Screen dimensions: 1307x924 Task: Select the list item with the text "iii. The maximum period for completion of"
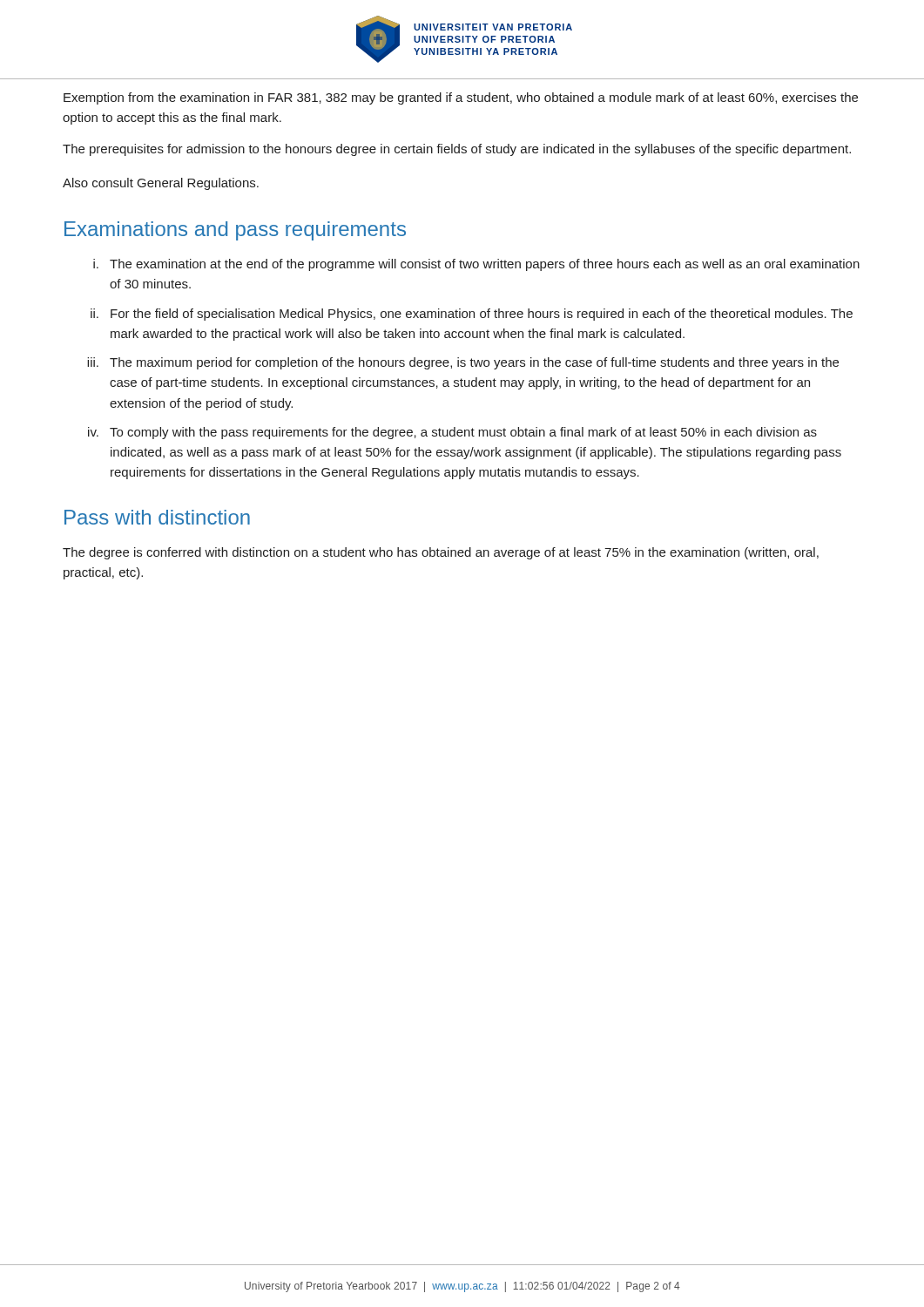pyautogui.click(x=462, y=382)
